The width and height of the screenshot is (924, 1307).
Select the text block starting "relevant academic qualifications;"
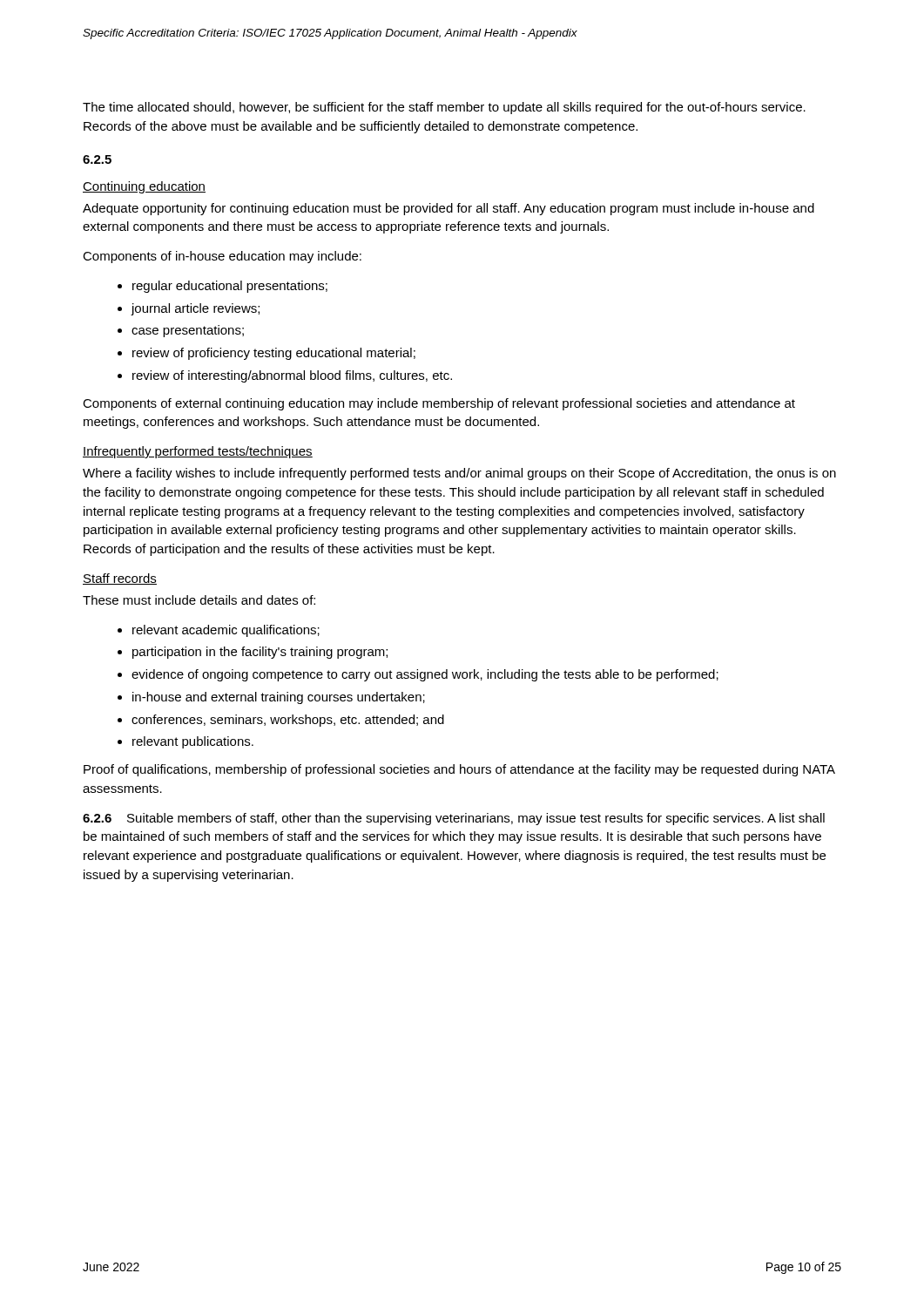coord(219,631)
